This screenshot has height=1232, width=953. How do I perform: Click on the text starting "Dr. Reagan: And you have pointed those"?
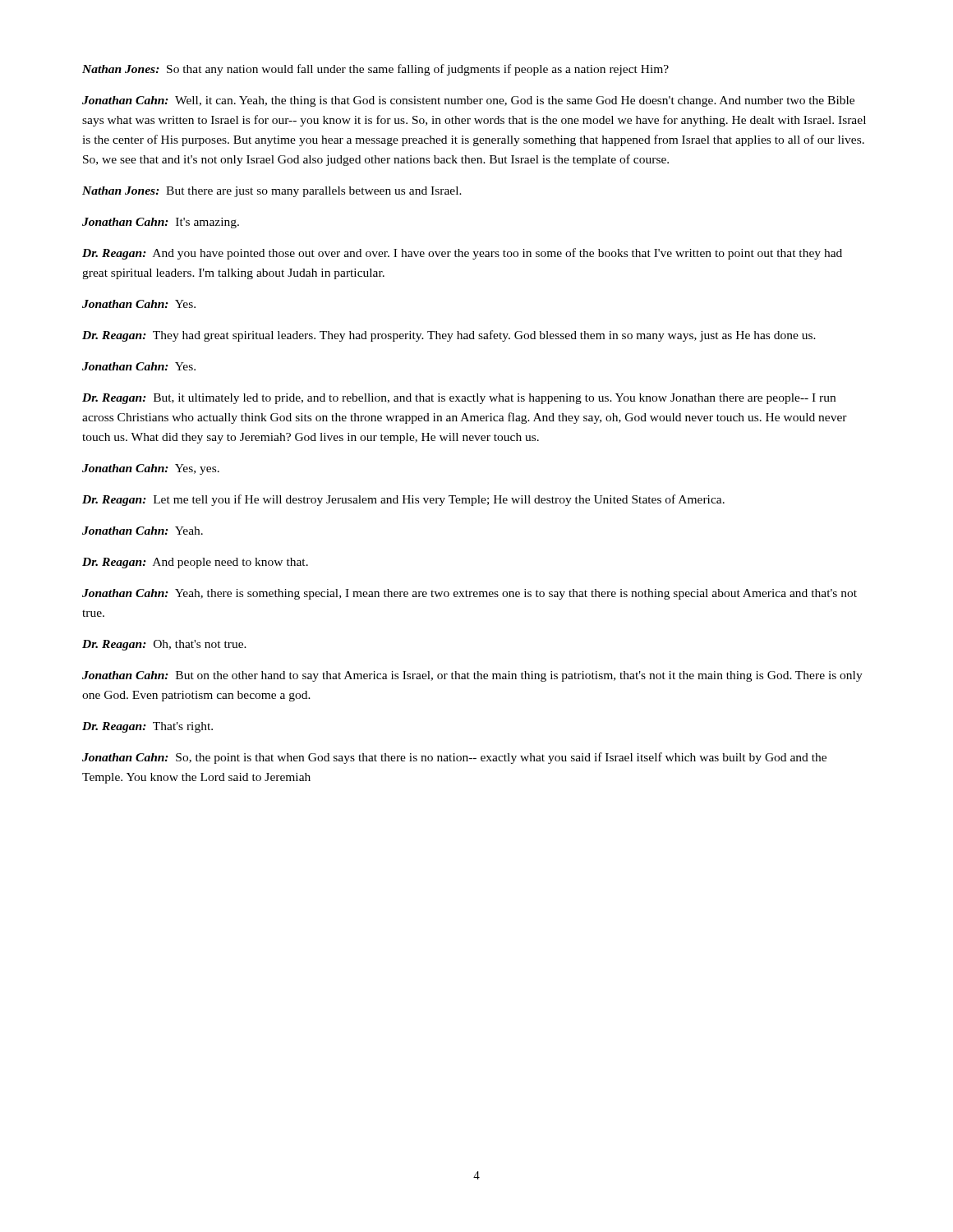462,263
